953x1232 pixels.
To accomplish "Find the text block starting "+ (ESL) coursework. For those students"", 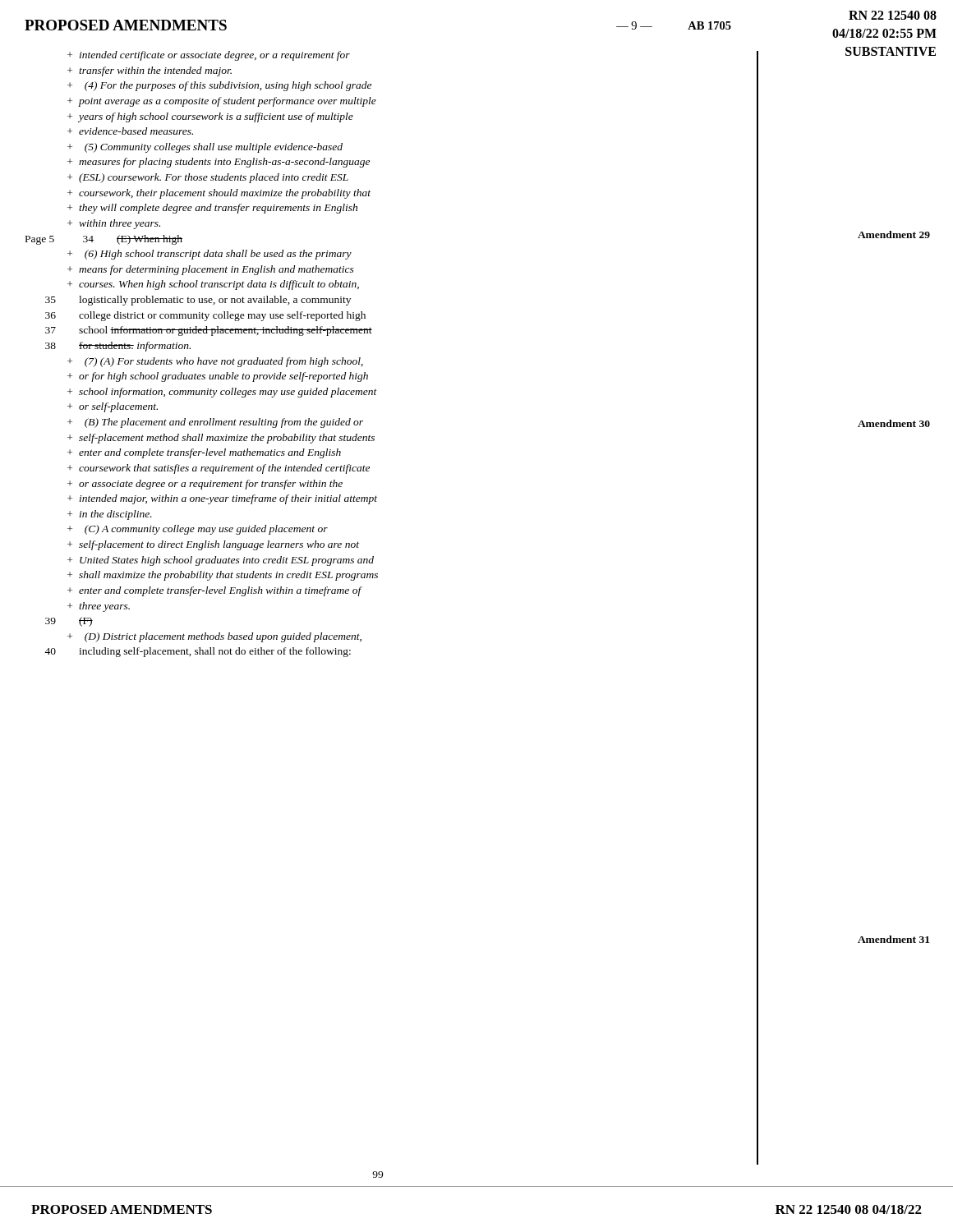I will pos(205,178).
